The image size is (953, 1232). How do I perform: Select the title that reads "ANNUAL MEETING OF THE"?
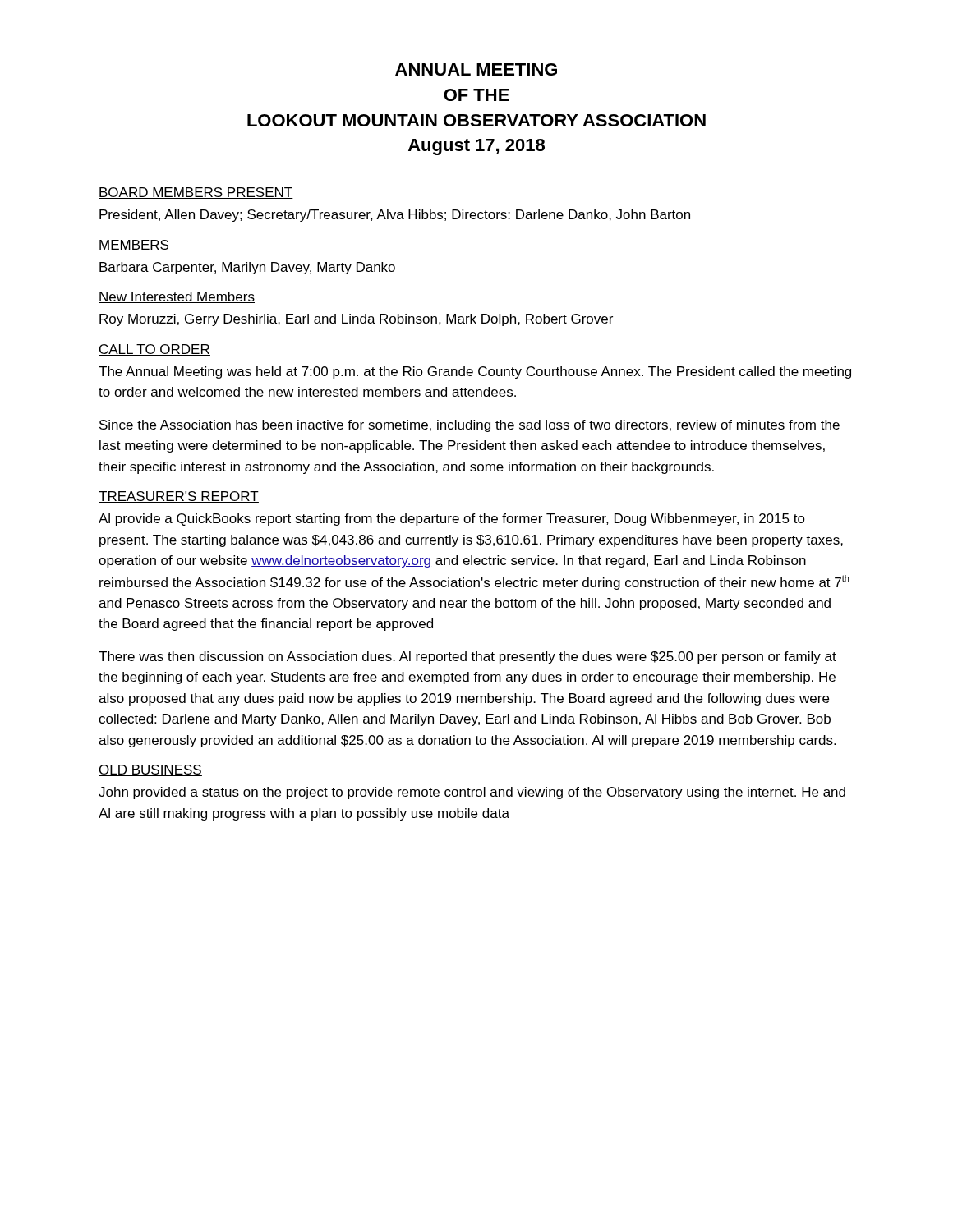pyautogui.click(x=476, y=108)
